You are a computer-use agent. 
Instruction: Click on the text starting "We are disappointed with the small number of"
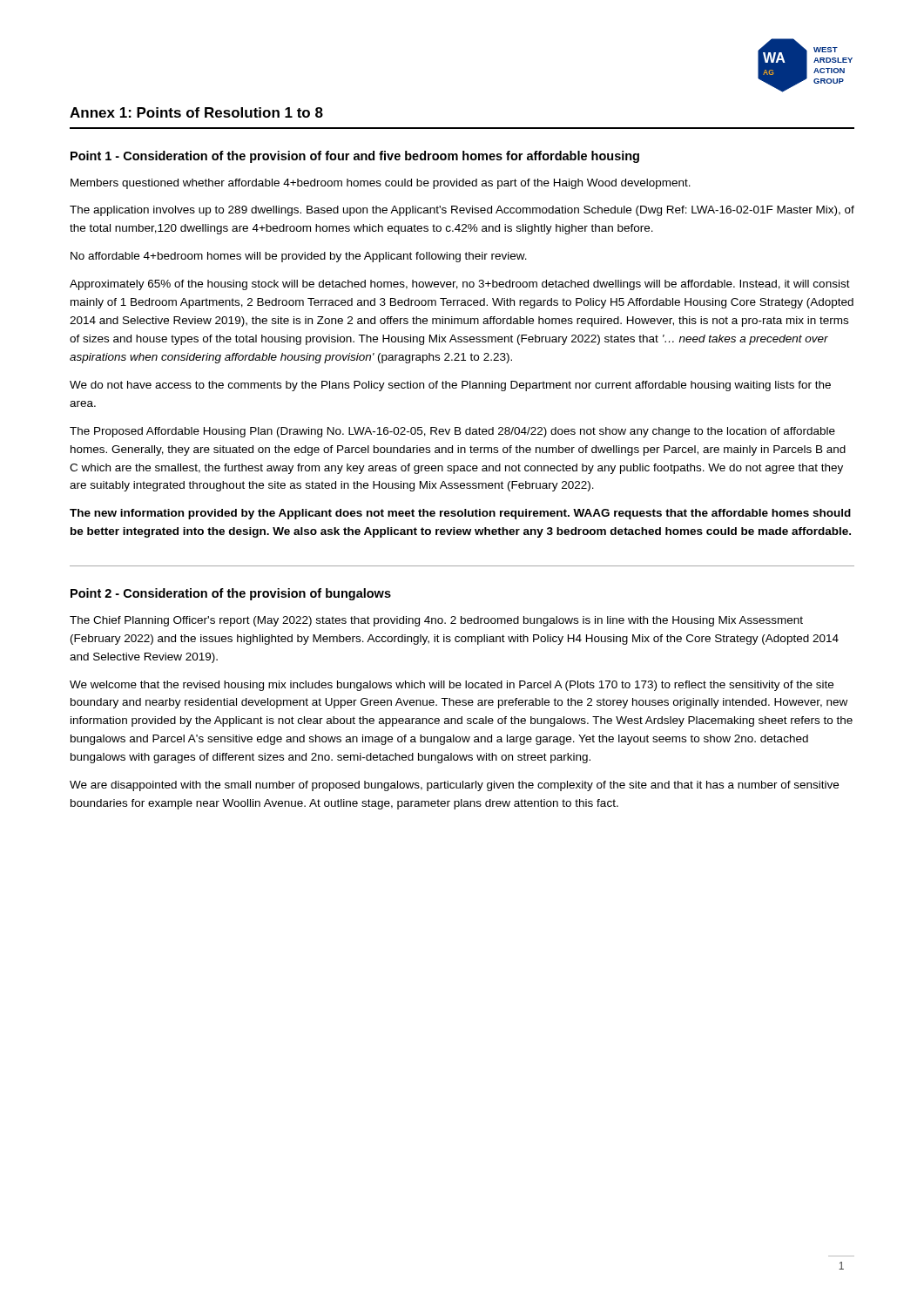pos(454,794)
